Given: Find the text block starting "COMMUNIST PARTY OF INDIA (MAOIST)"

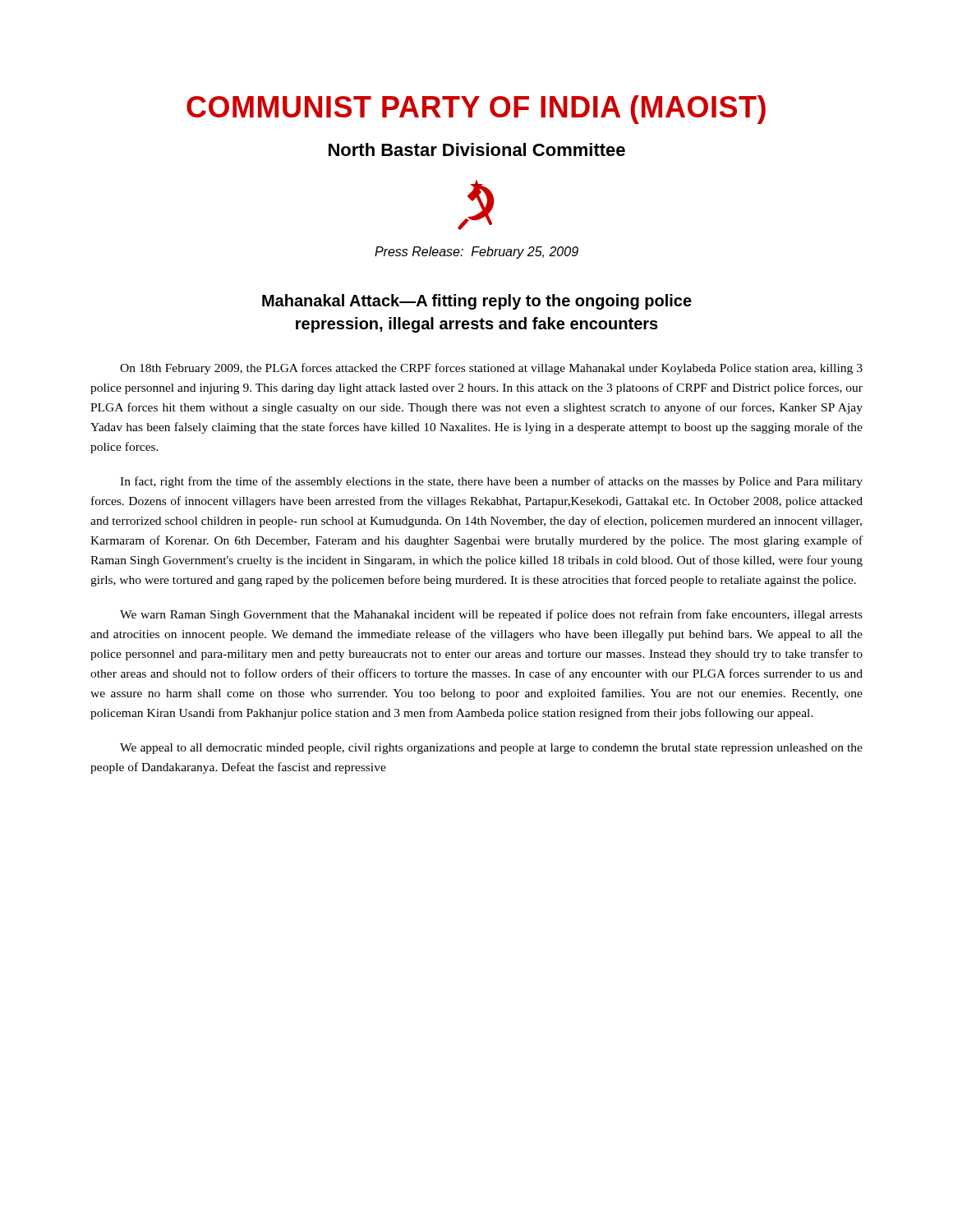Looking at the screenshot, I should (476, 107).
